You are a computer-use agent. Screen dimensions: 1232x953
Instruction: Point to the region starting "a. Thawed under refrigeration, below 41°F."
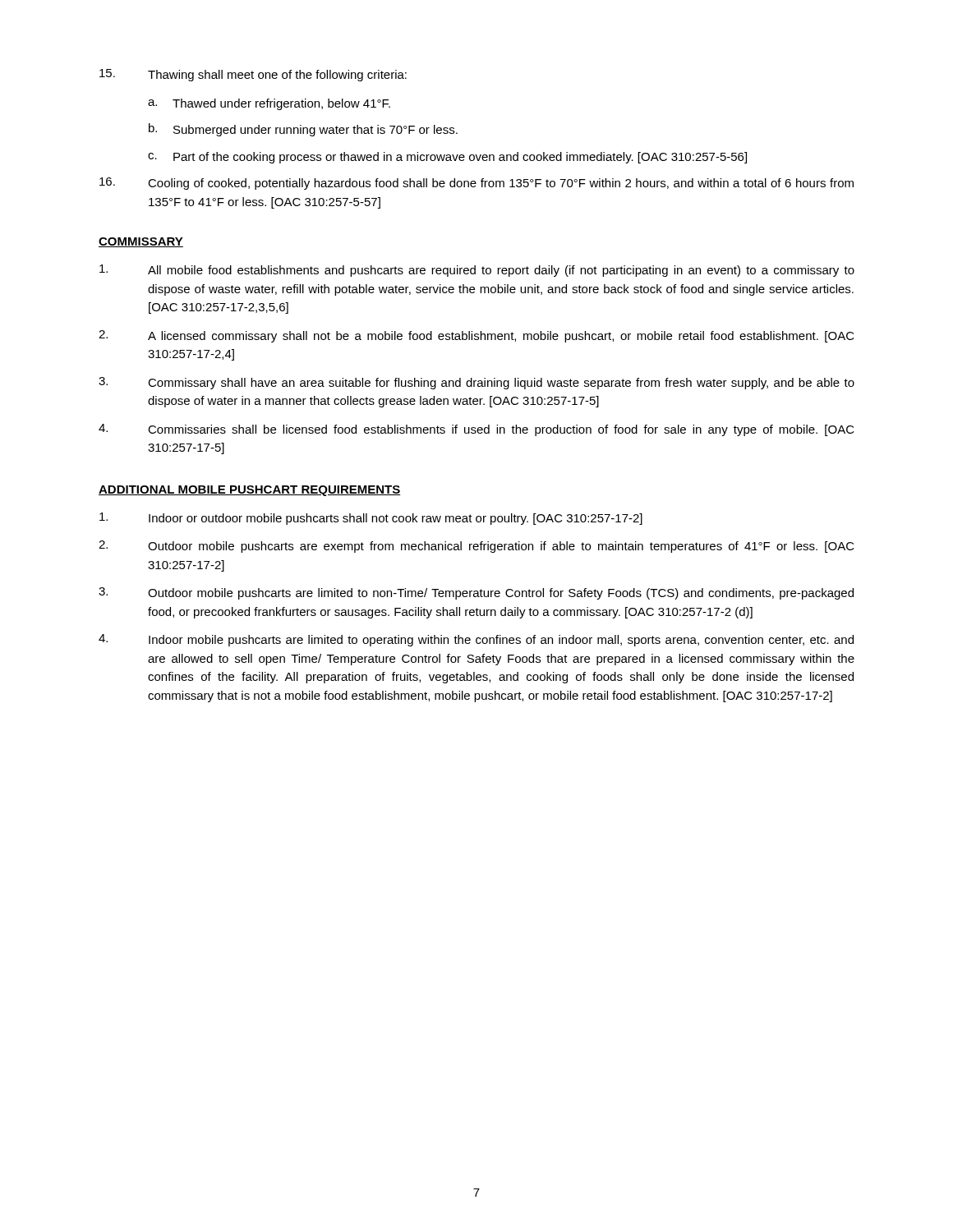coord(269,104)
